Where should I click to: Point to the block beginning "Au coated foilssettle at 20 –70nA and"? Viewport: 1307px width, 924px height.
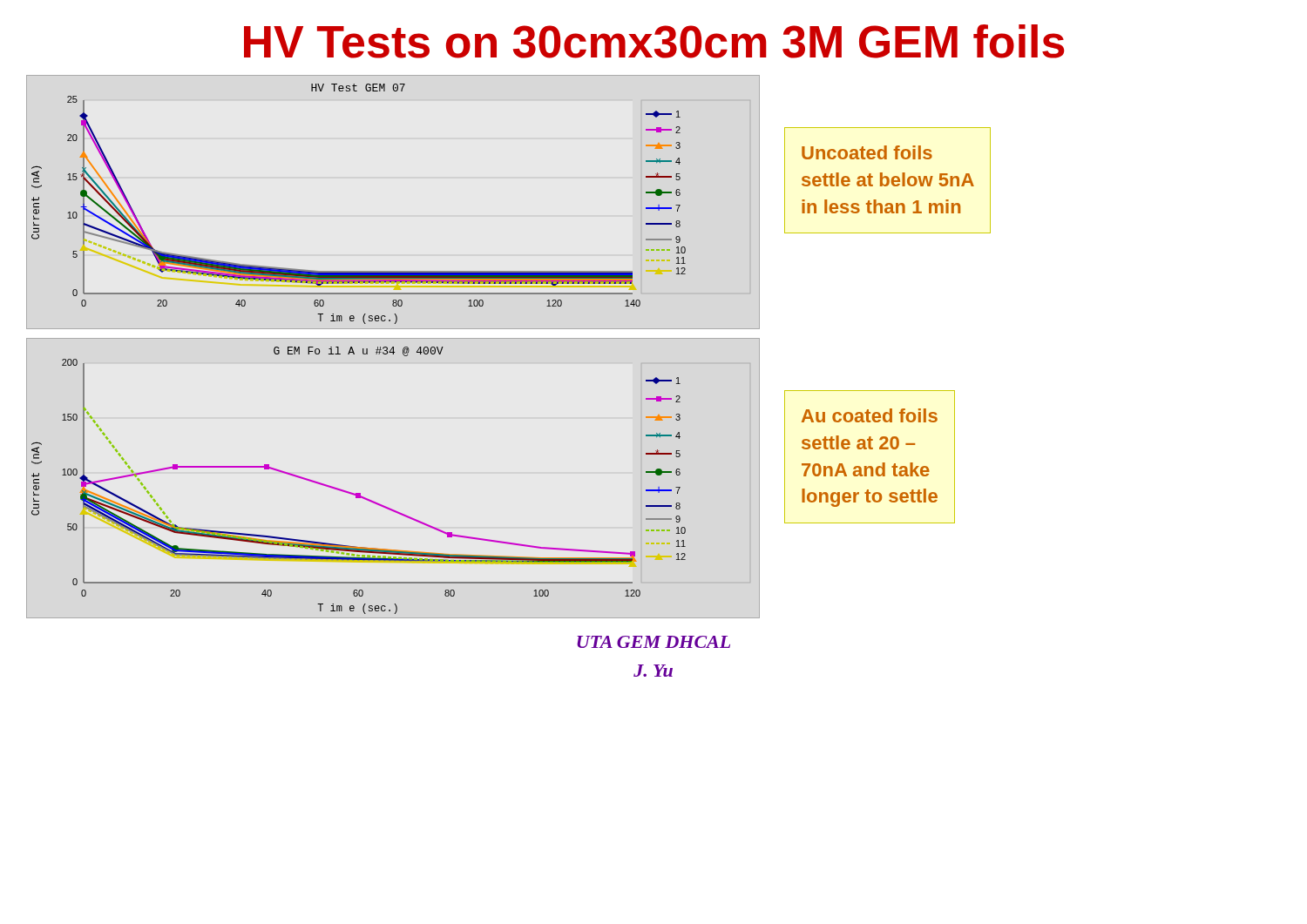869,457
